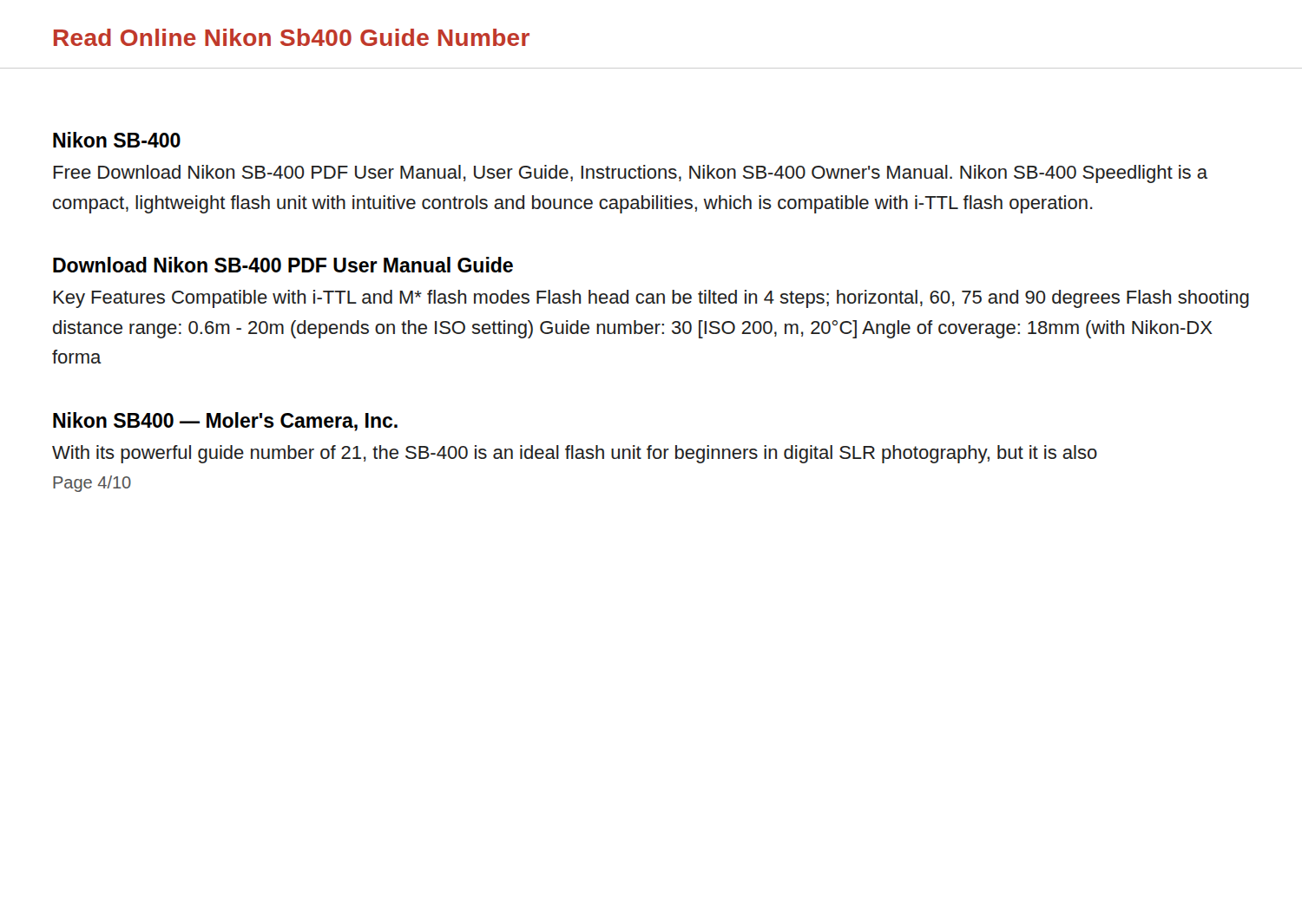The height and width of the screenshot is (924, 1302).
Task: Select the text block that reads "With its powerful guide number"
Action: (575, 467)
